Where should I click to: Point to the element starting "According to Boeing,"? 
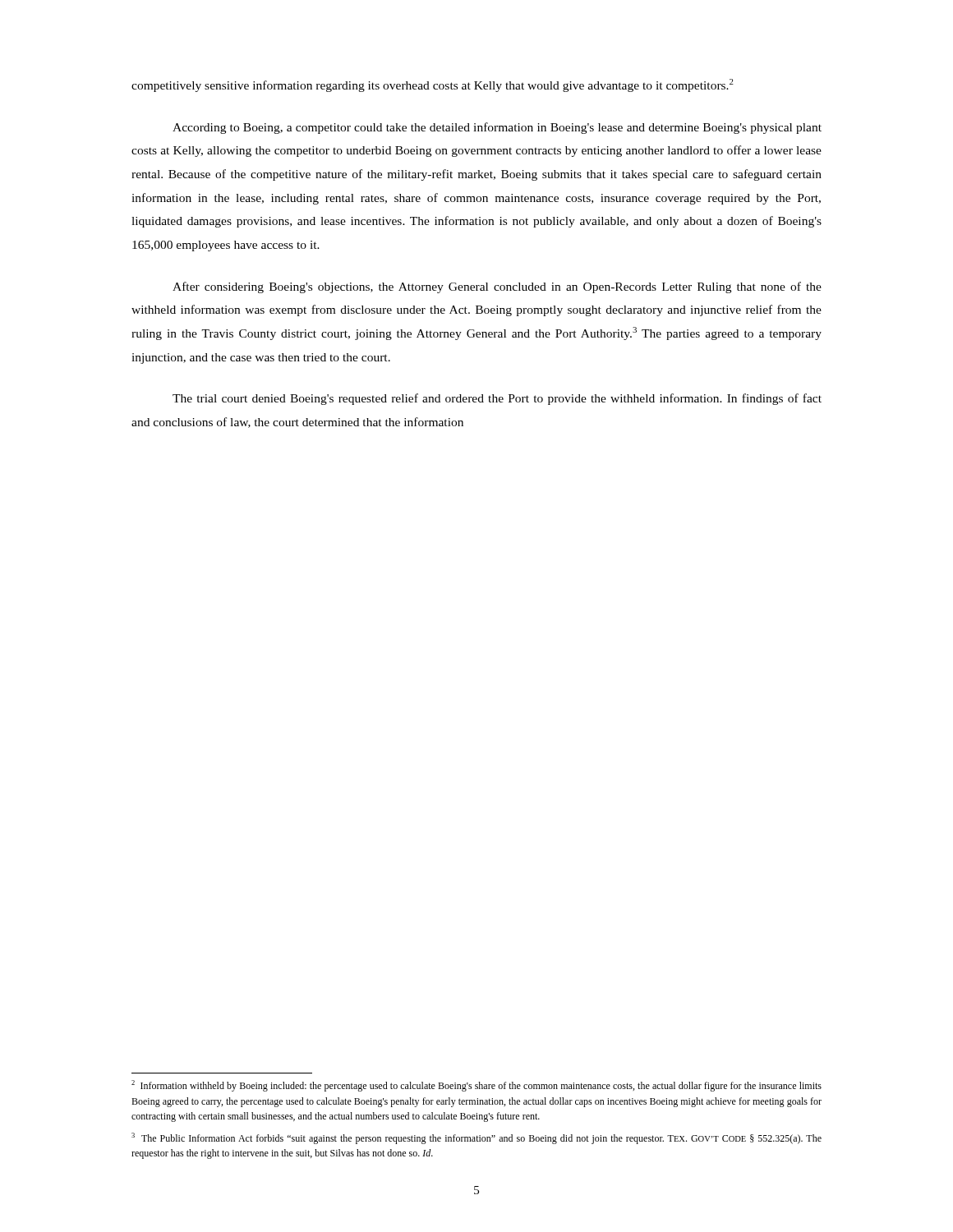476,185
